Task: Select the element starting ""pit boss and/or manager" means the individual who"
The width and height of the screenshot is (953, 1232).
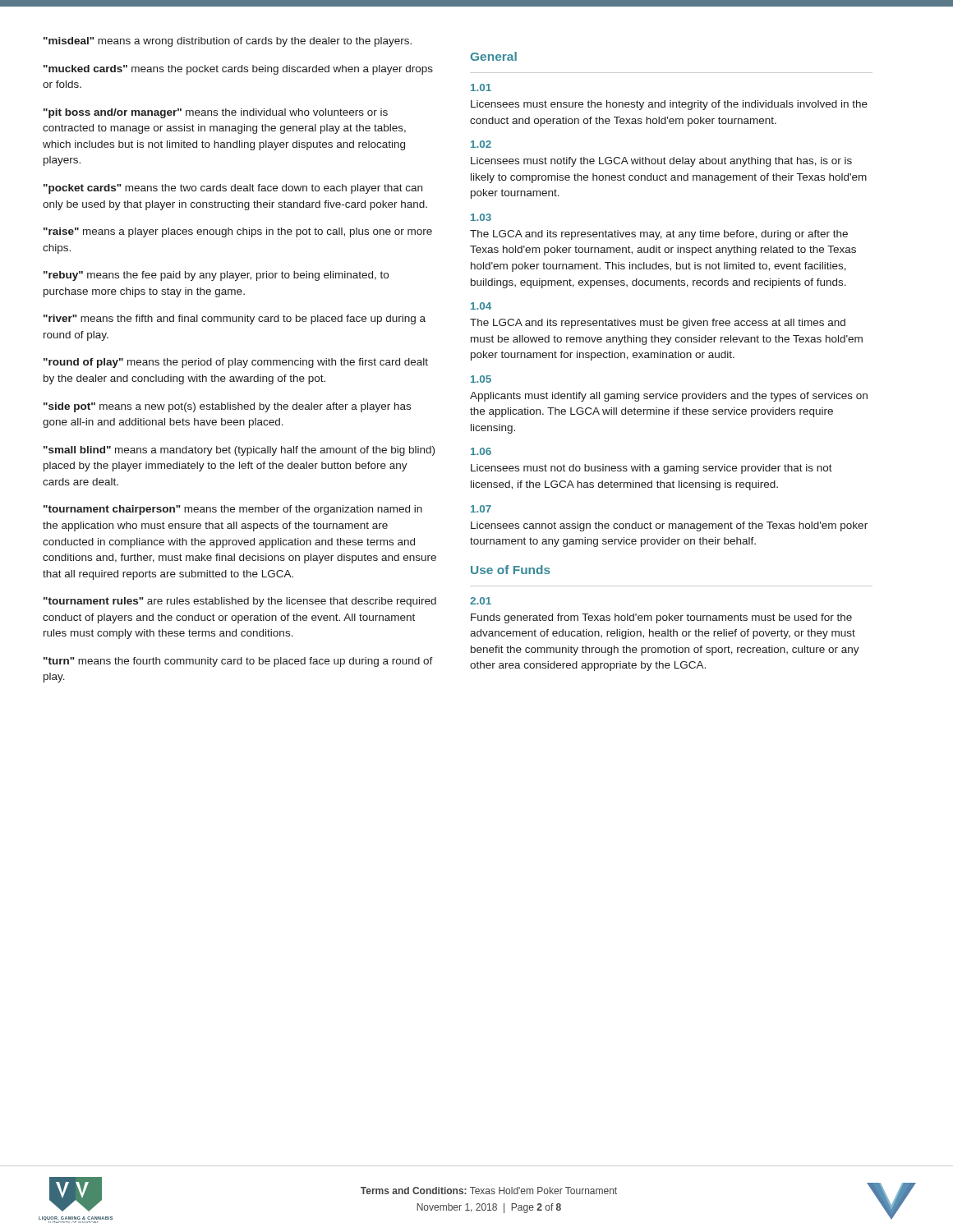Action: (x=240, y=136)
